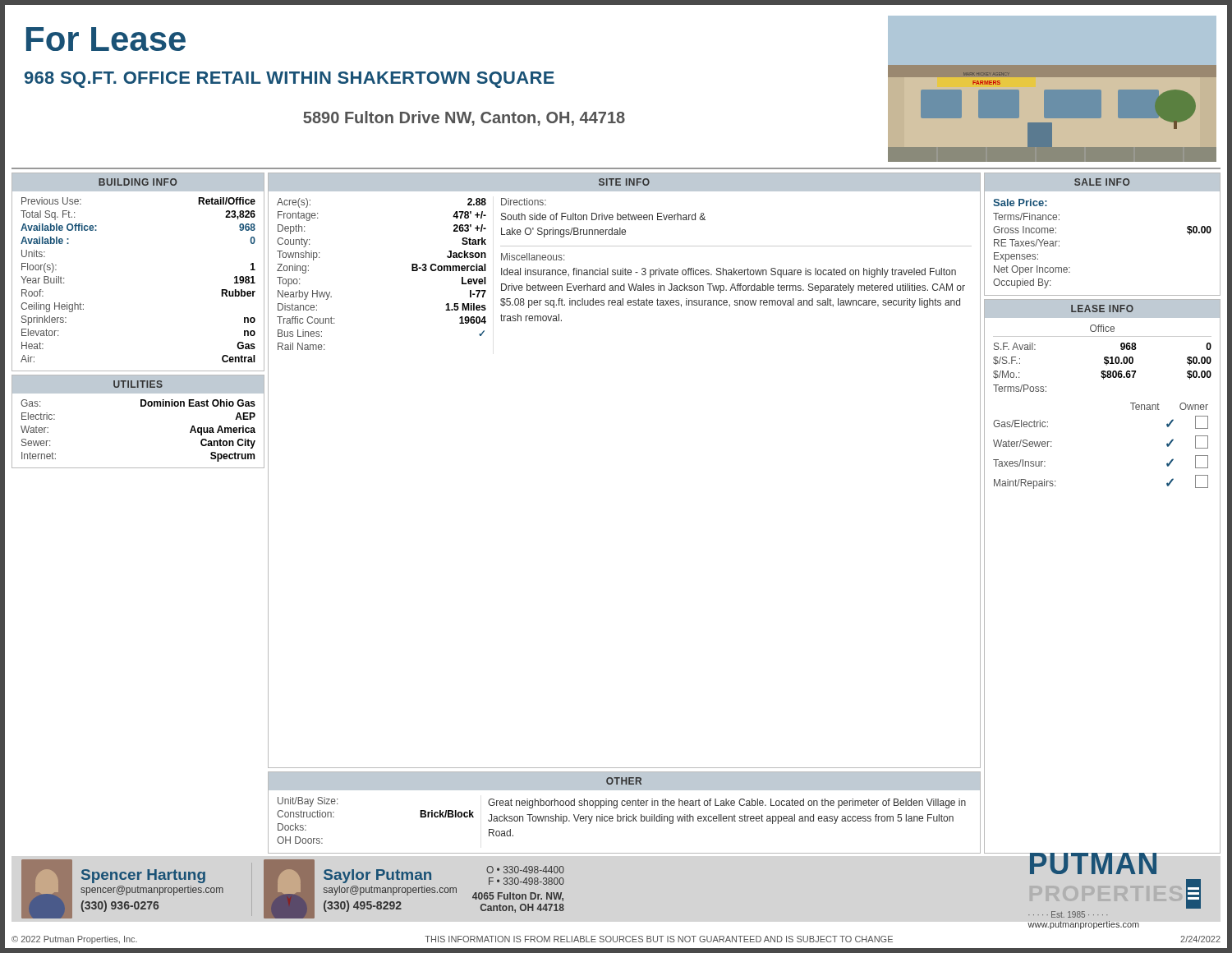The width and height of the screenshot is (1232, 953).
Task: Click on the table containing "SALE INFO Sale Price:"
Action: tap(1102, 234)
